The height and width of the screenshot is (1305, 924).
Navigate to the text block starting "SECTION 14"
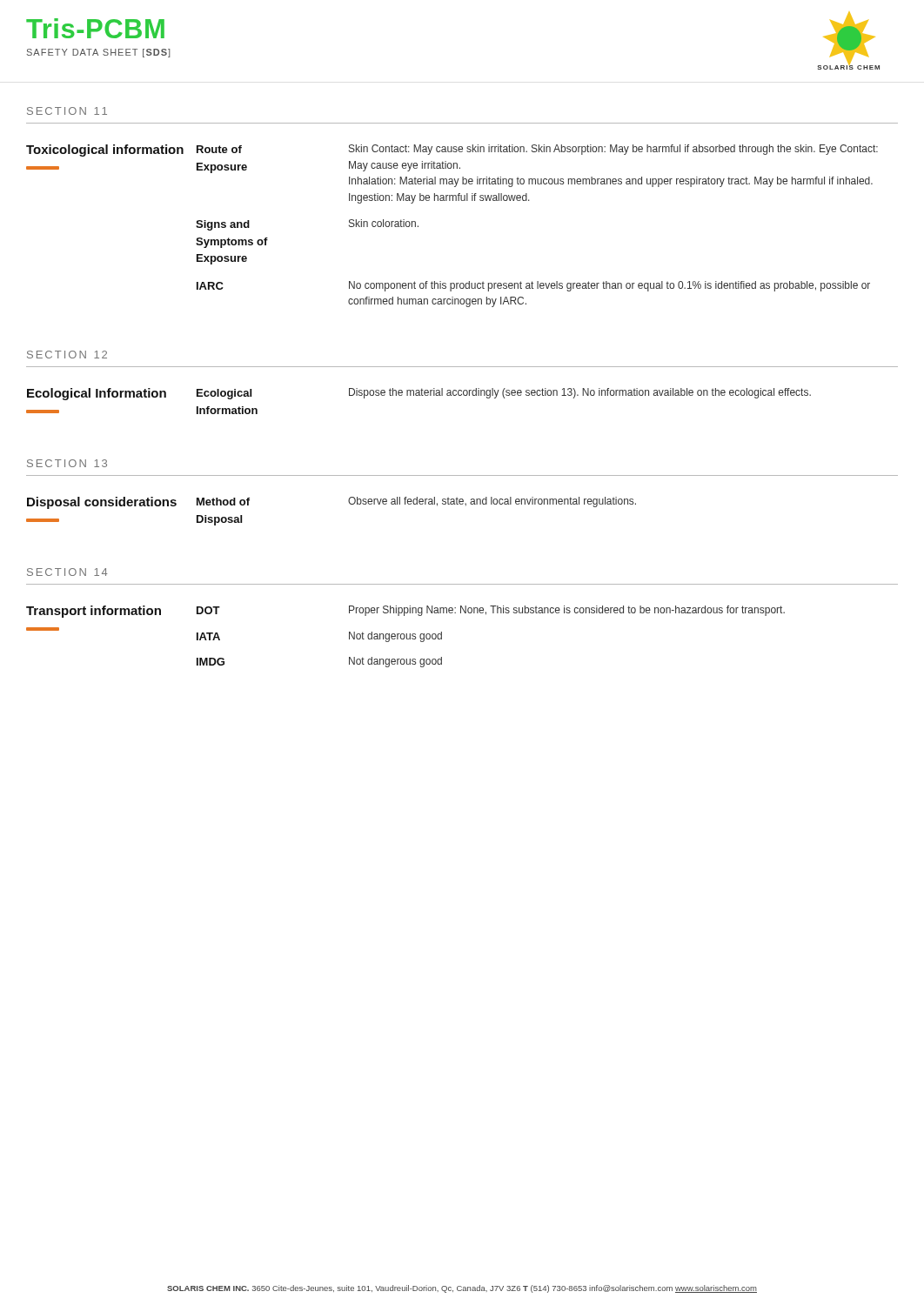tap(462, 575)
